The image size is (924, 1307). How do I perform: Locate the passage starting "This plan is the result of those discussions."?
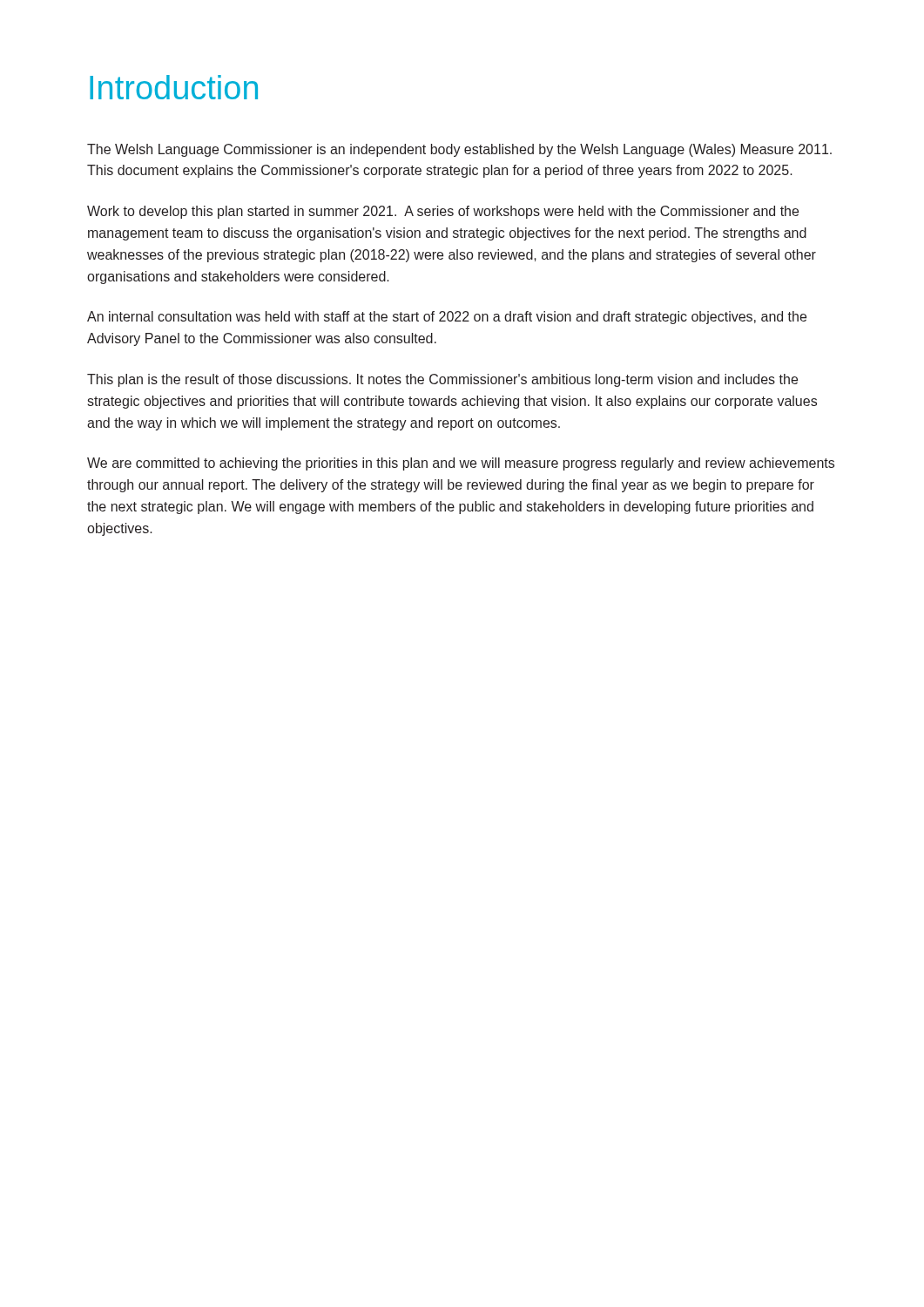pyautogui.click(x=452, y=401)
